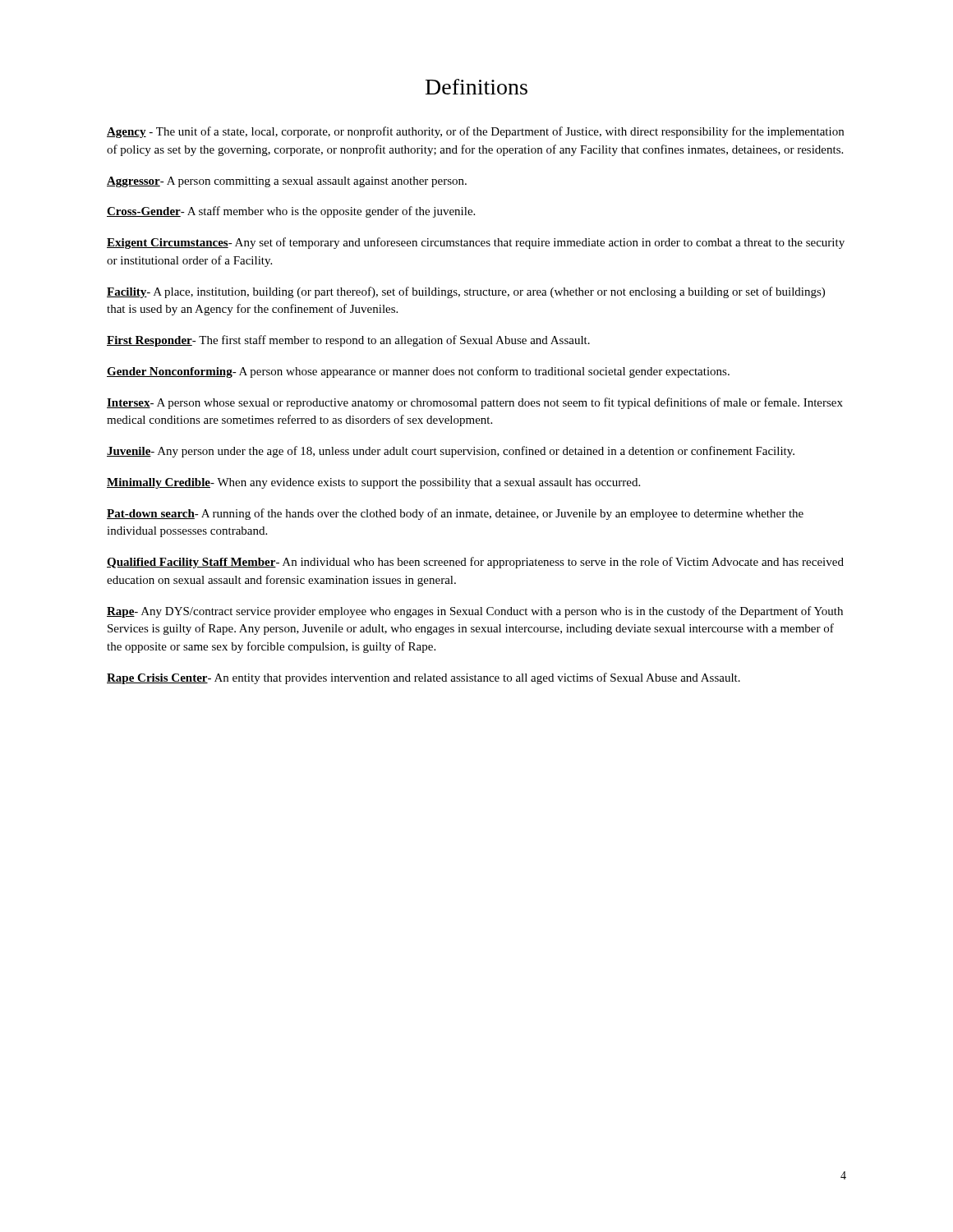Point to the passage starting "Agency - The unit of a state, local,"
The image size is (953, 1232).
point(476,141)
